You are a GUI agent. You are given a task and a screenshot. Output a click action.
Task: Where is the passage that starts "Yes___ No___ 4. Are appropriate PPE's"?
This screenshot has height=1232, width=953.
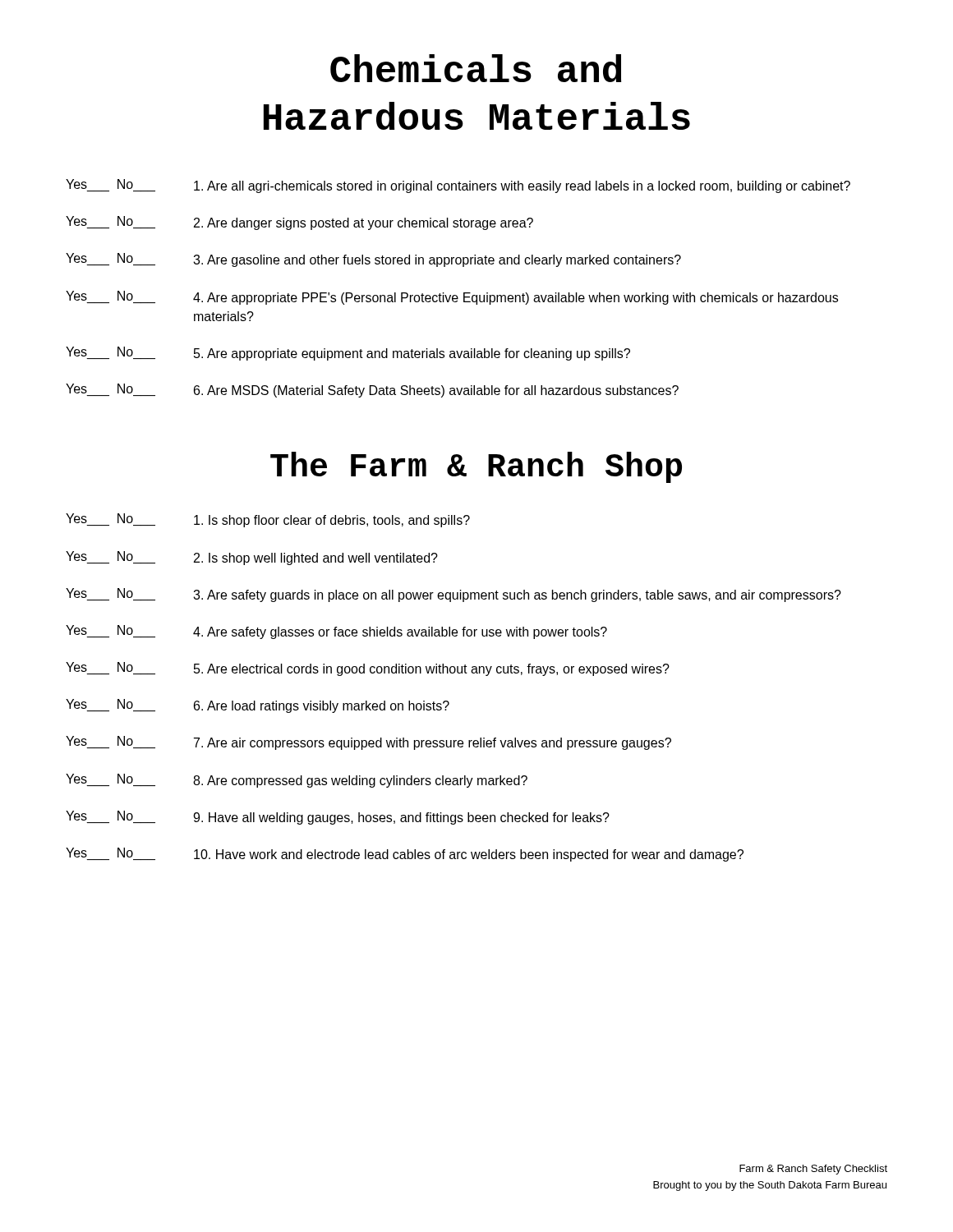click(x=476, y=307)
